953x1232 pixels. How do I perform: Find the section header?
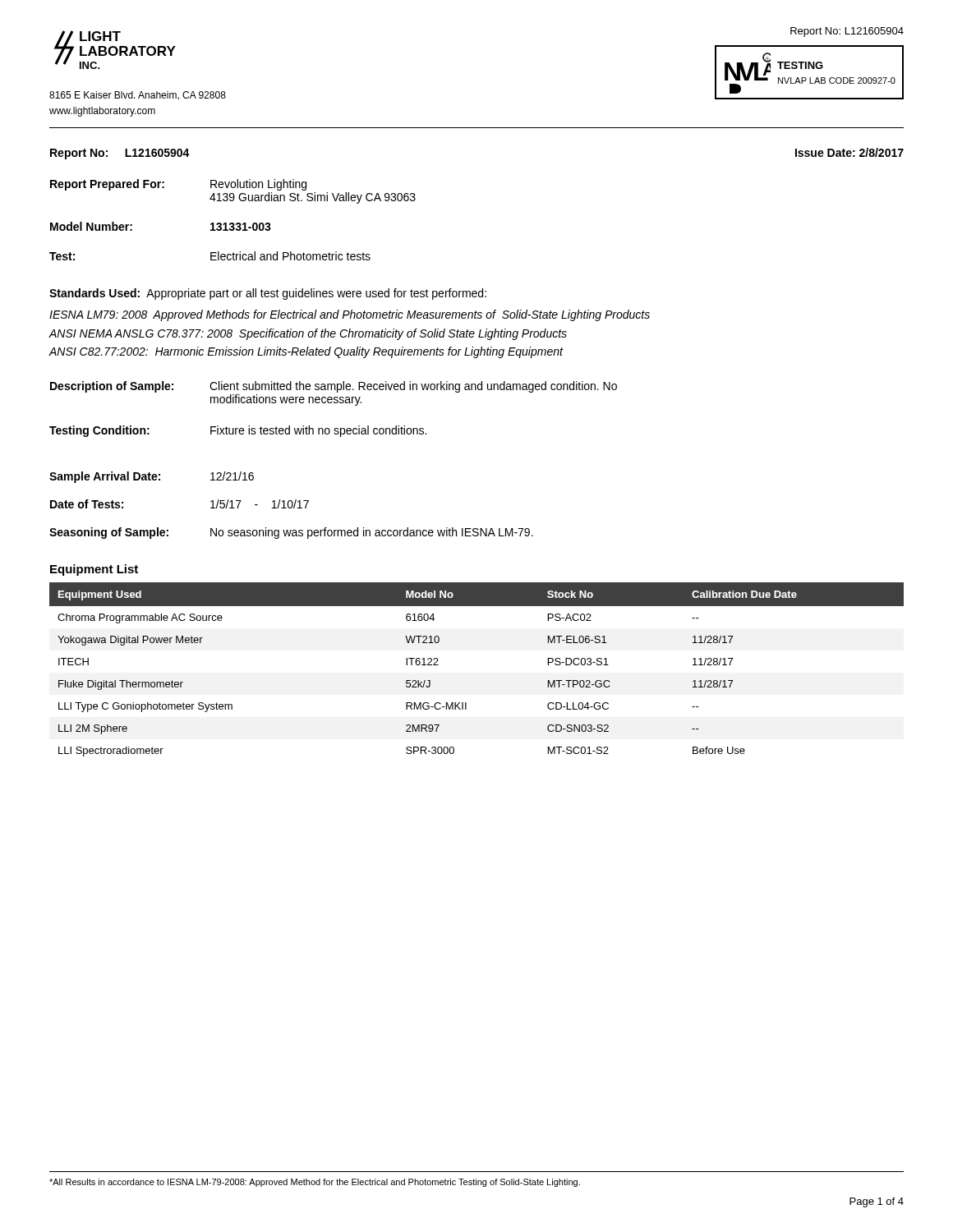94,568
